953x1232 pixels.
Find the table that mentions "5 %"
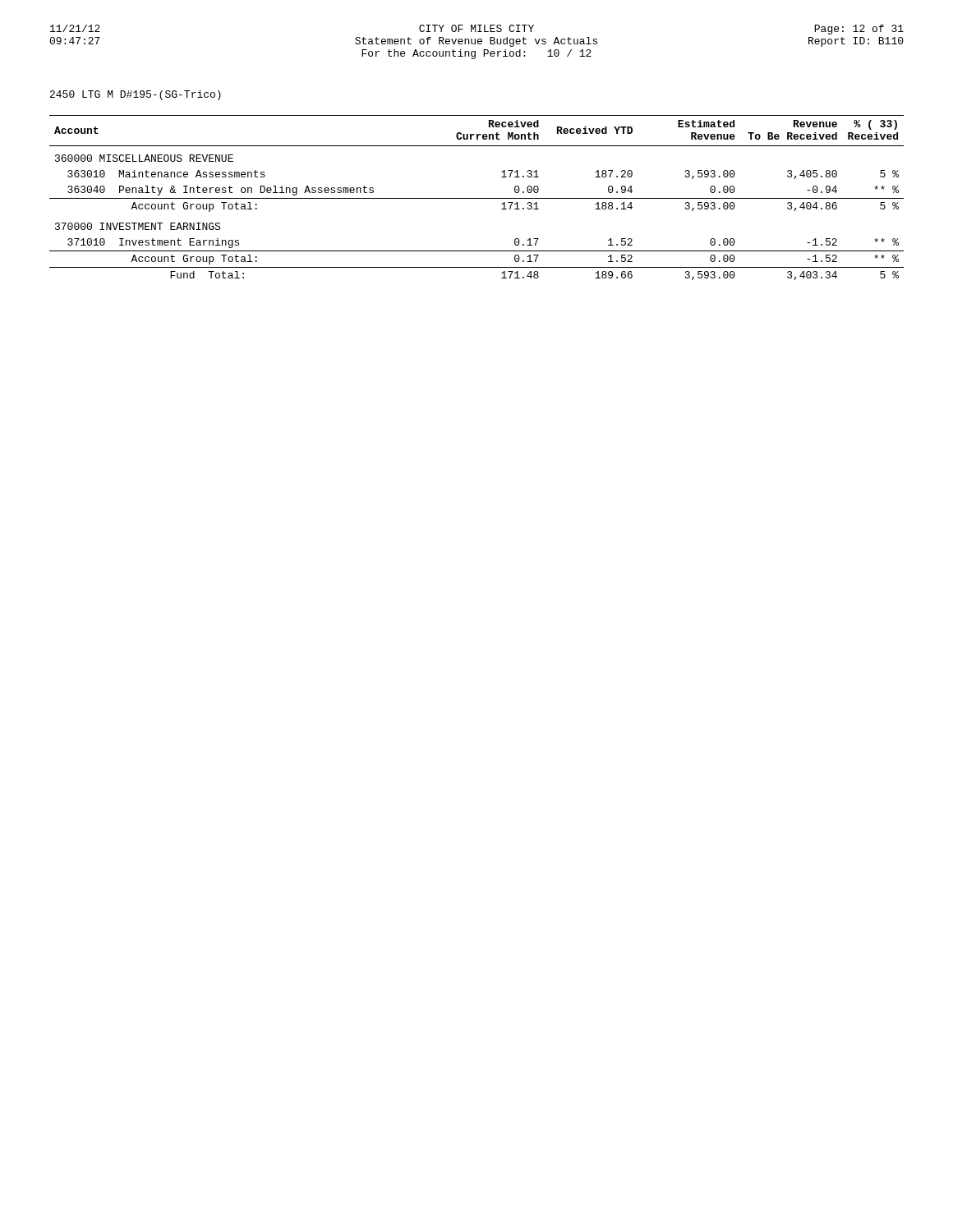tap(476, 199)
